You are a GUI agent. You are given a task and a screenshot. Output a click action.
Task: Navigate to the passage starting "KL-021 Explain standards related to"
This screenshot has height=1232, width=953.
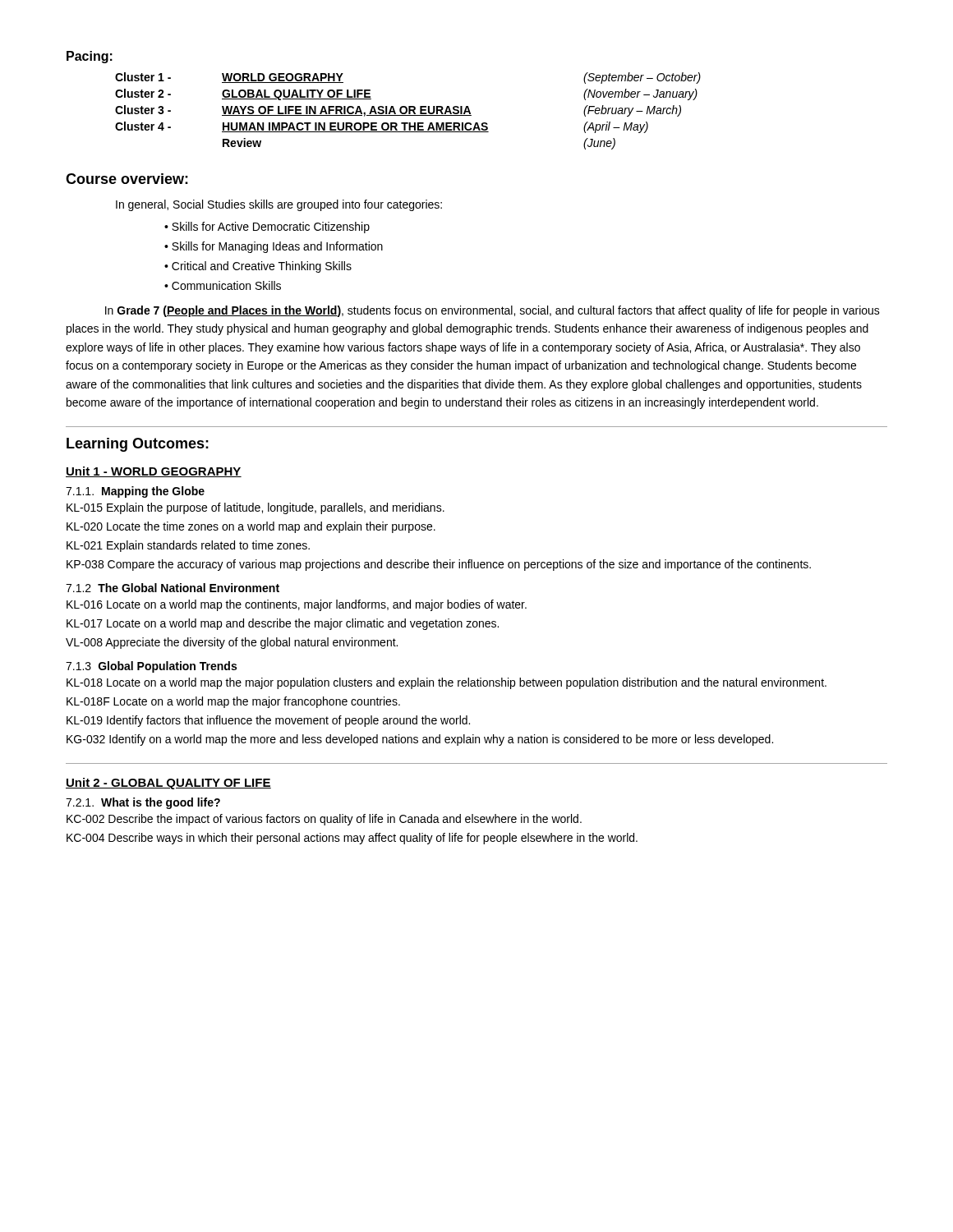pyautogui.click(x=188, y=546)
